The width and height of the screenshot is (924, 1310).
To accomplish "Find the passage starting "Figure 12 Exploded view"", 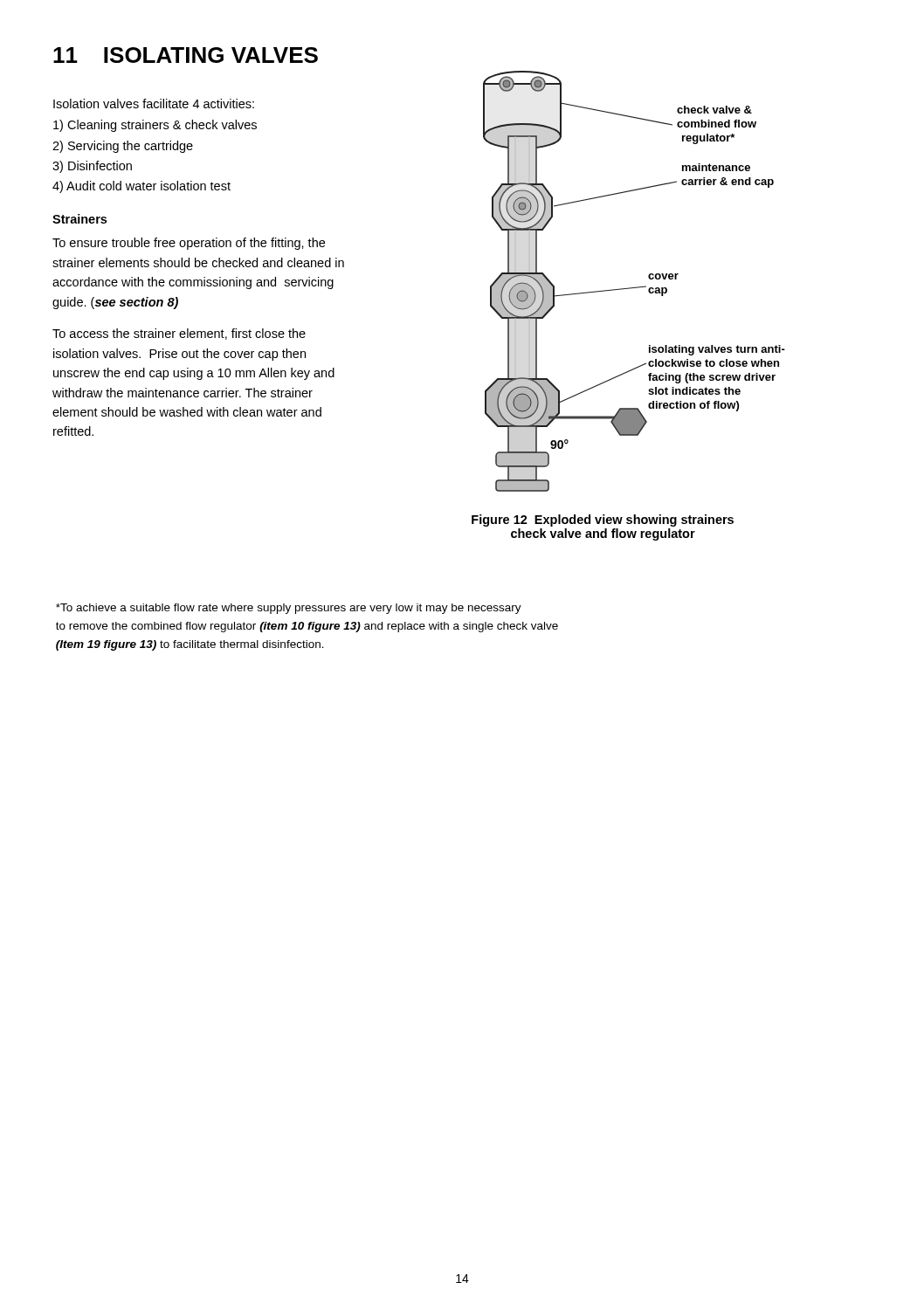I will click(603, 527).
